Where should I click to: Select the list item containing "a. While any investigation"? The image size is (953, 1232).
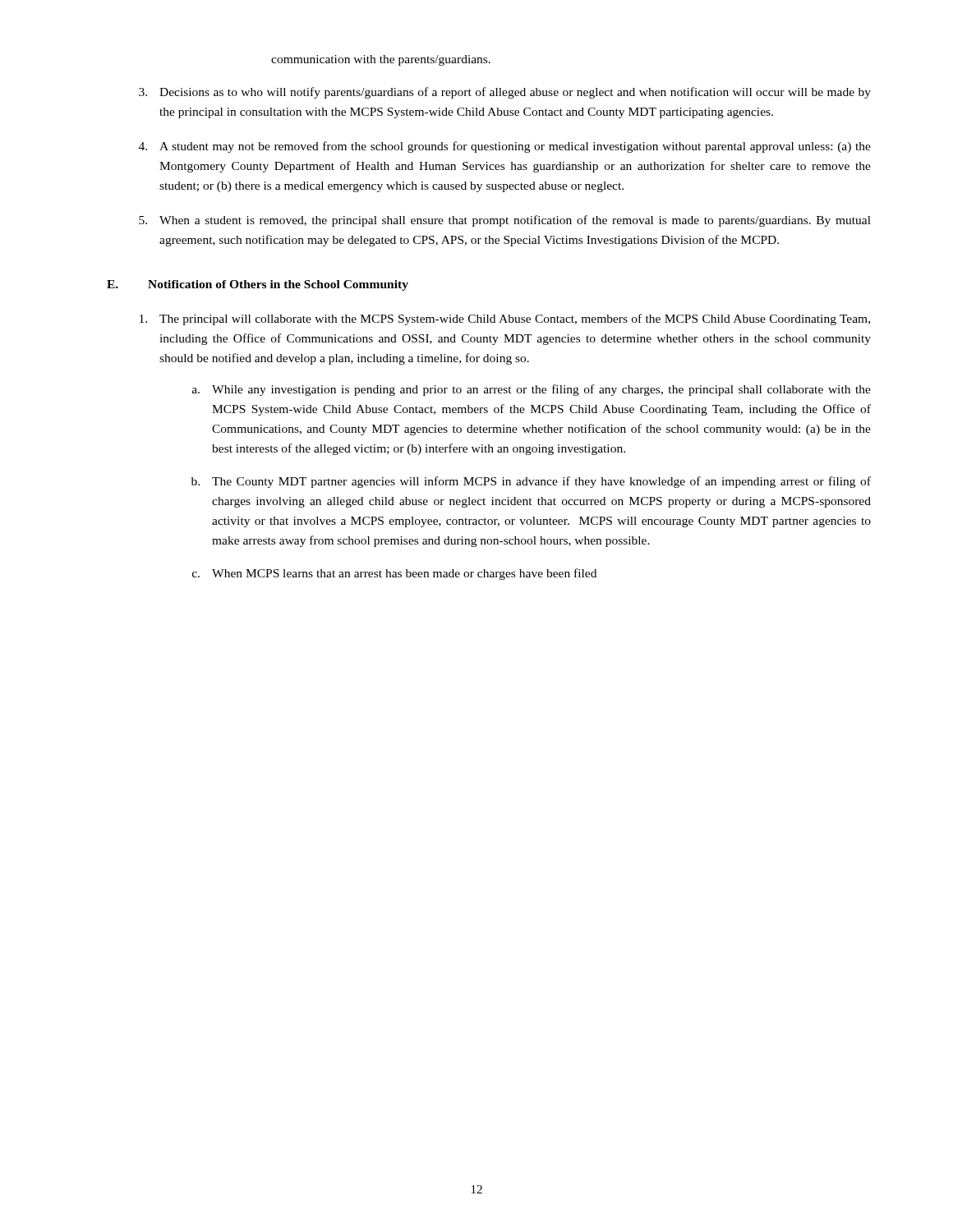[515, 419]
